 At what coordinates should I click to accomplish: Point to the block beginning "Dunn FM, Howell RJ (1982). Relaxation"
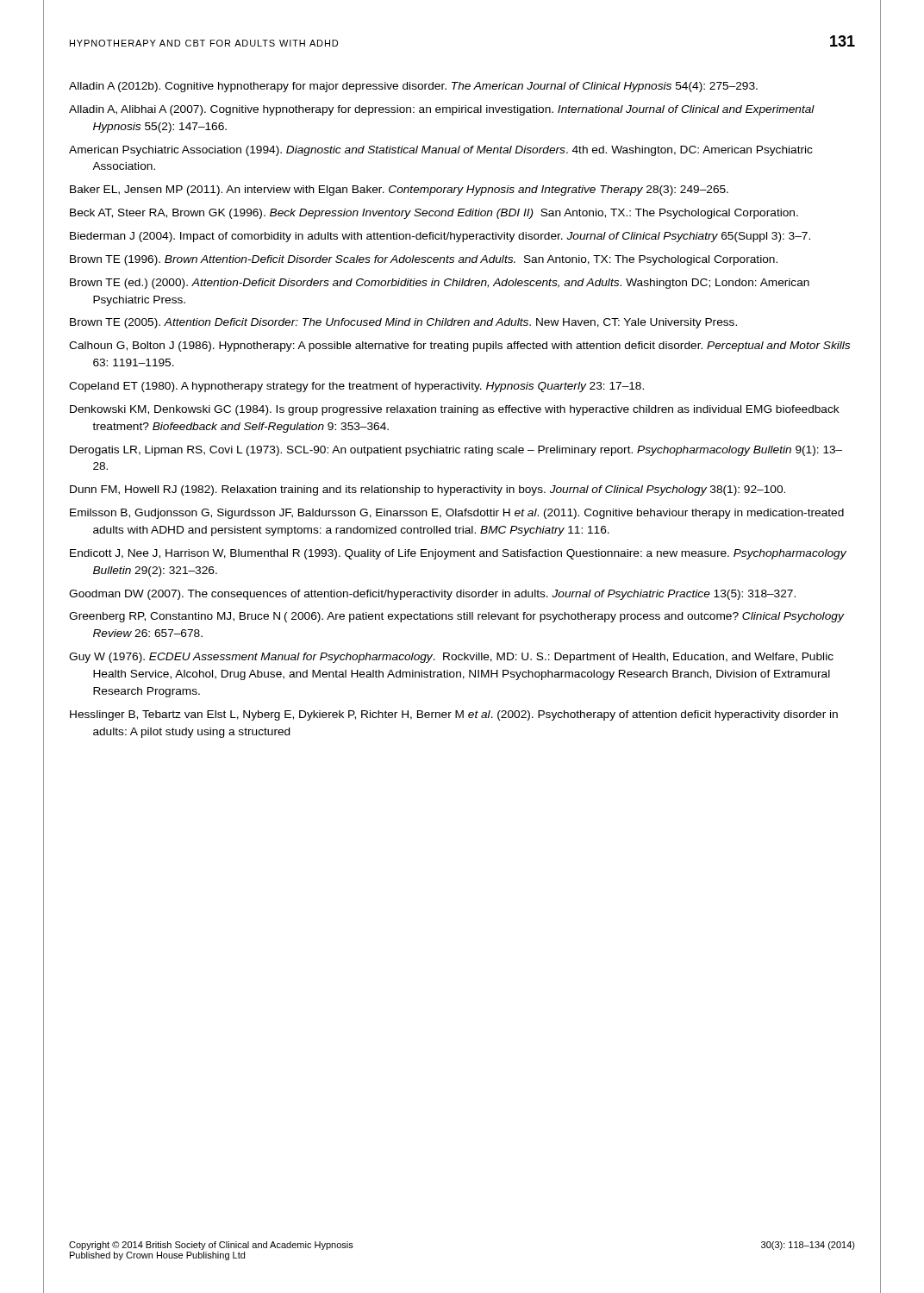pyautogui.click(x=428, y=490)
